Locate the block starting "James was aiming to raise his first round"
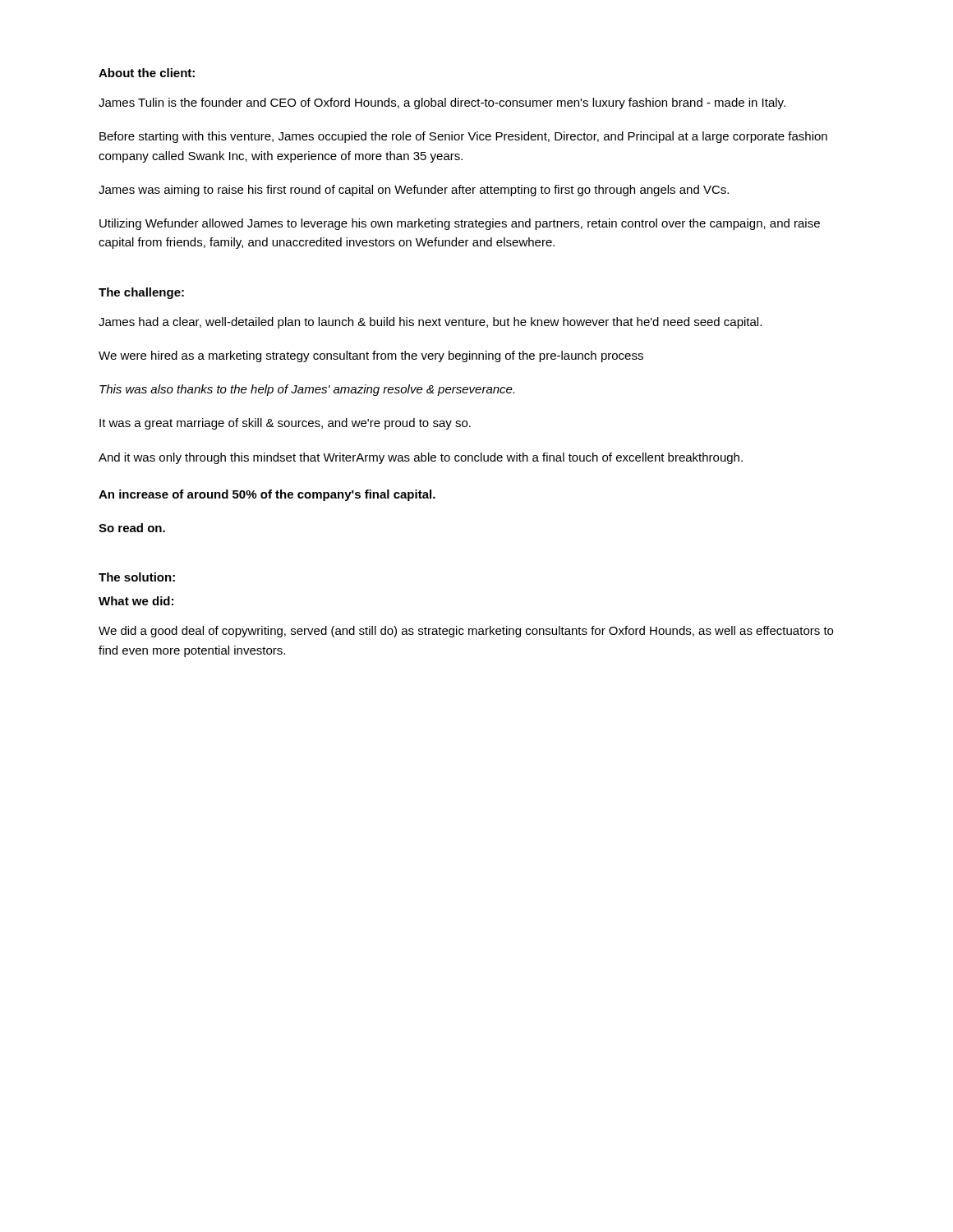953x1232 pixels. click(414, 189)
